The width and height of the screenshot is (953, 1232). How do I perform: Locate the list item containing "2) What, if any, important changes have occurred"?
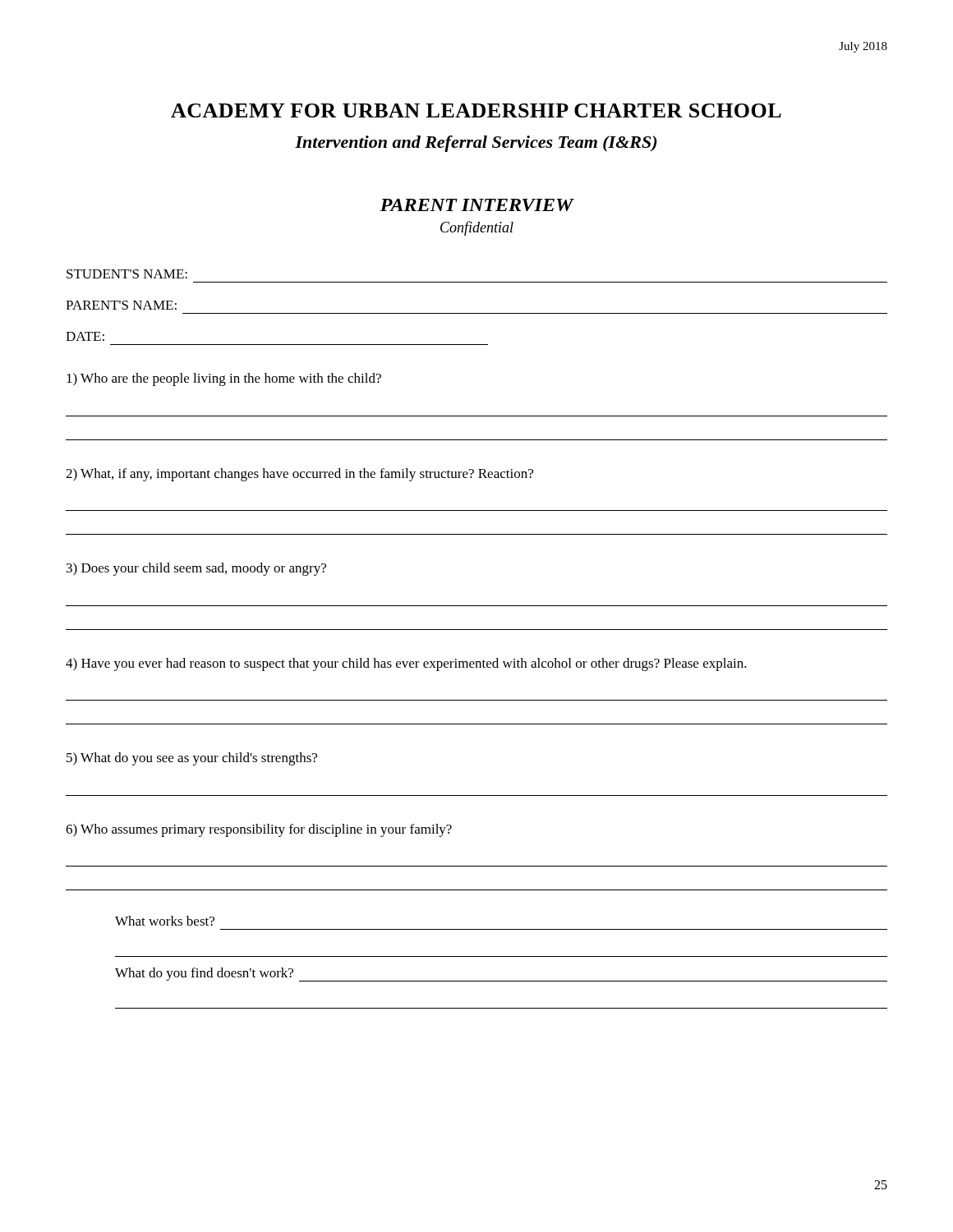tap(300, 473)
